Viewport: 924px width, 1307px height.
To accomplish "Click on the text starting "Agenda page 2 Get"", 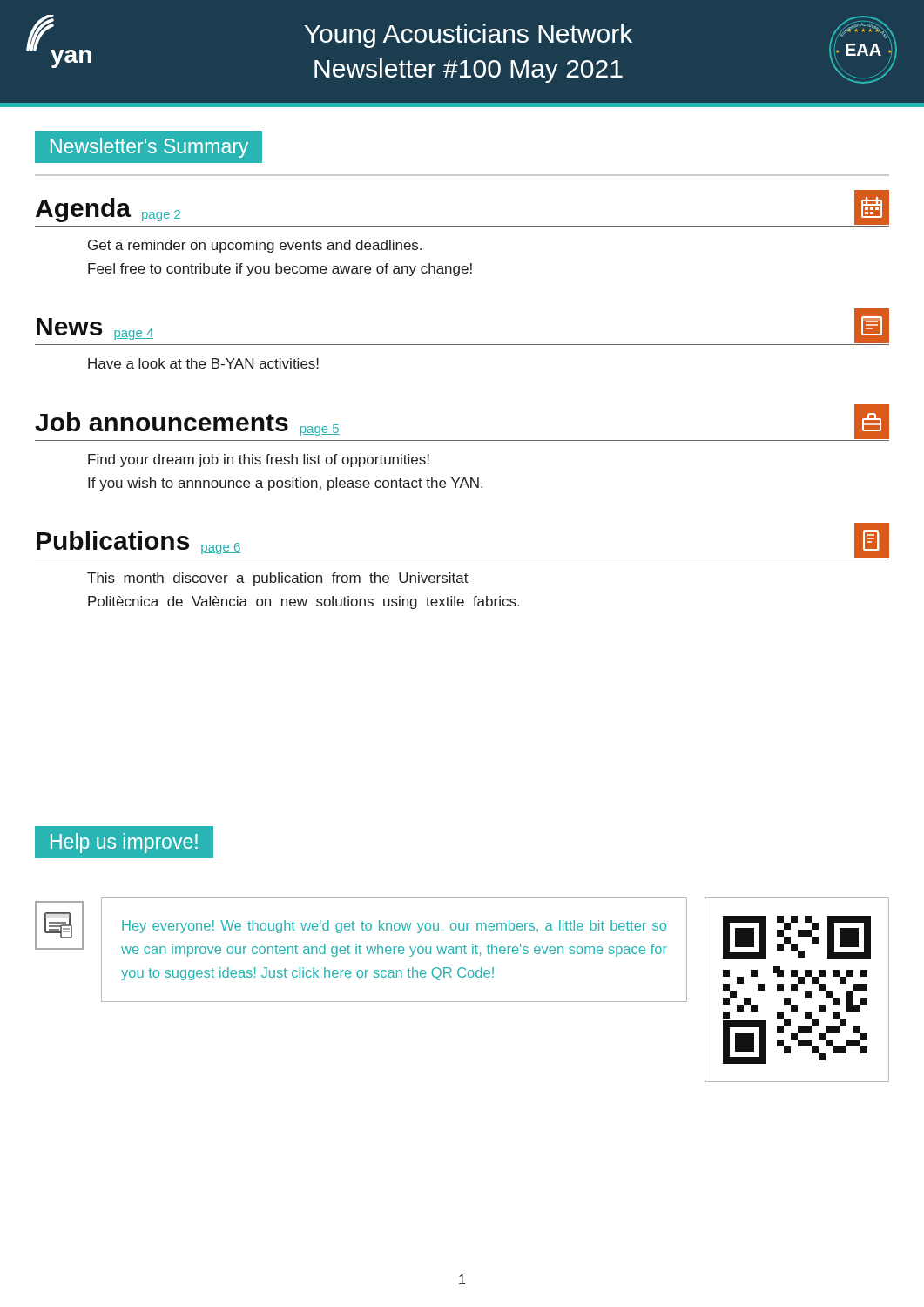I will coord(462,235).
